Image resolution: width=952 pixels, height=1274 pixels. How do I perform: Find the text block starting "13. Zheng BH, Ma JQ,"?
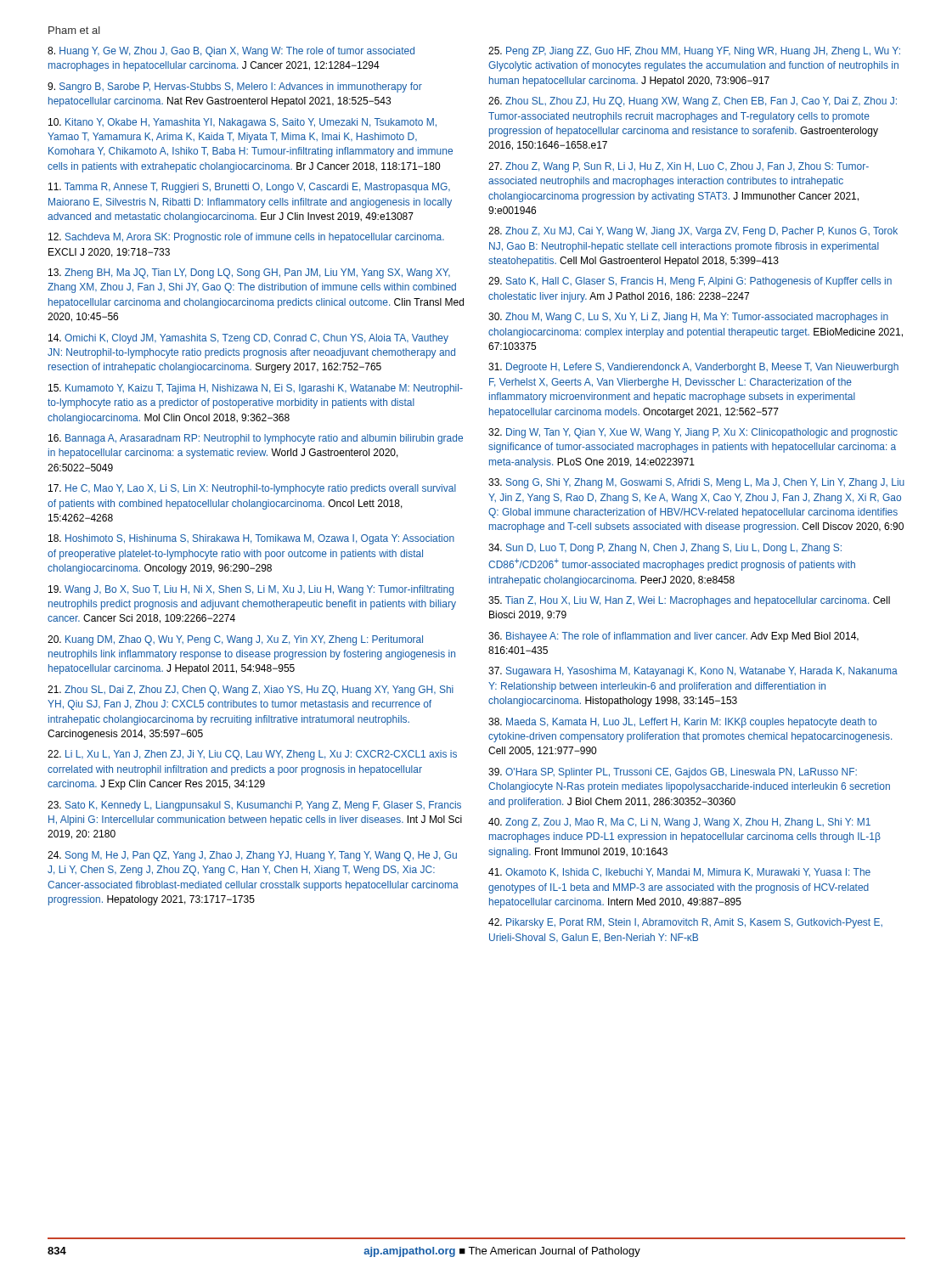[x=256, y=295]
